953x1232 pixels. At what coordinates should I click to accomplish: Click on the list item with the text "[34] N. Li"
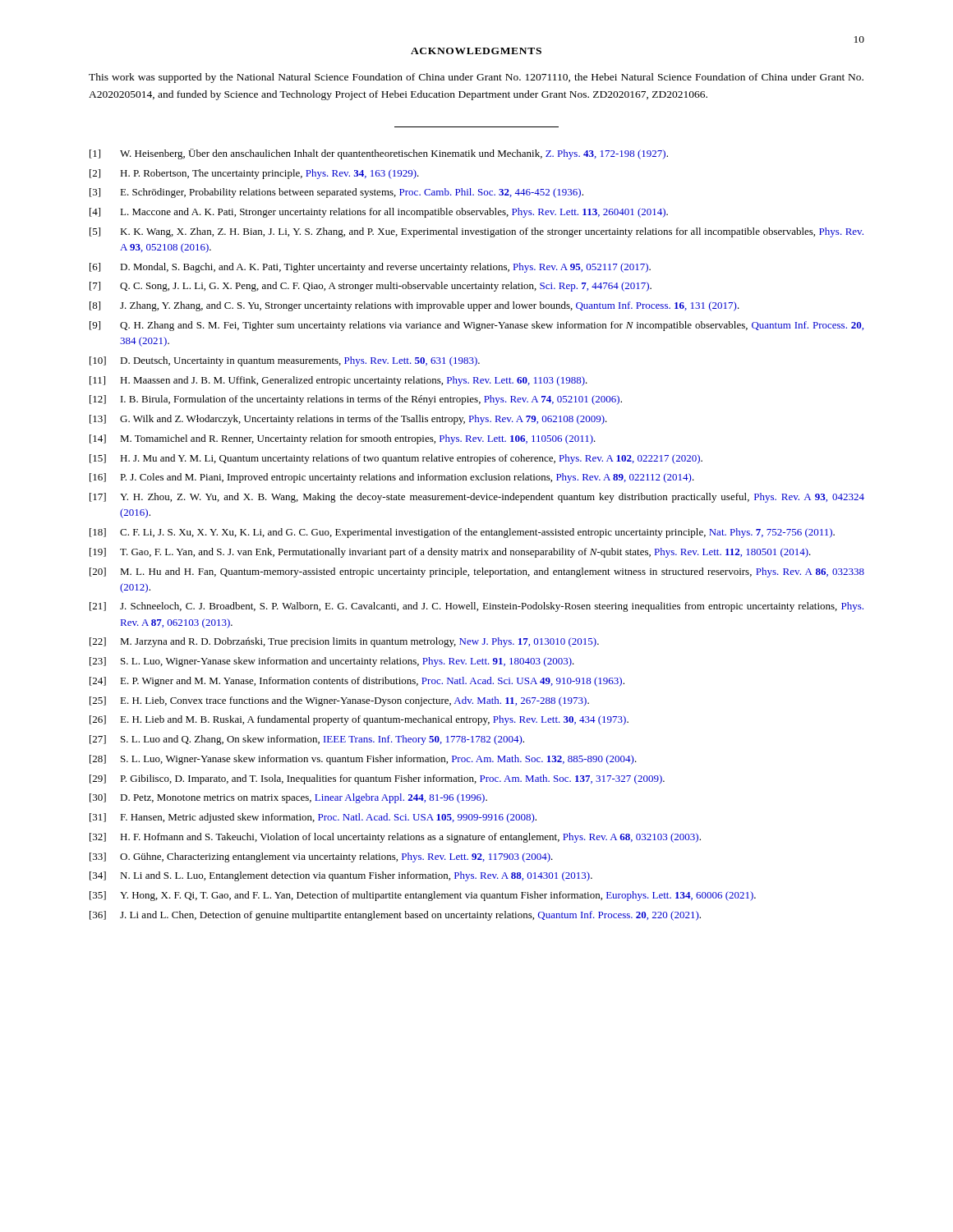click(476, 875)
